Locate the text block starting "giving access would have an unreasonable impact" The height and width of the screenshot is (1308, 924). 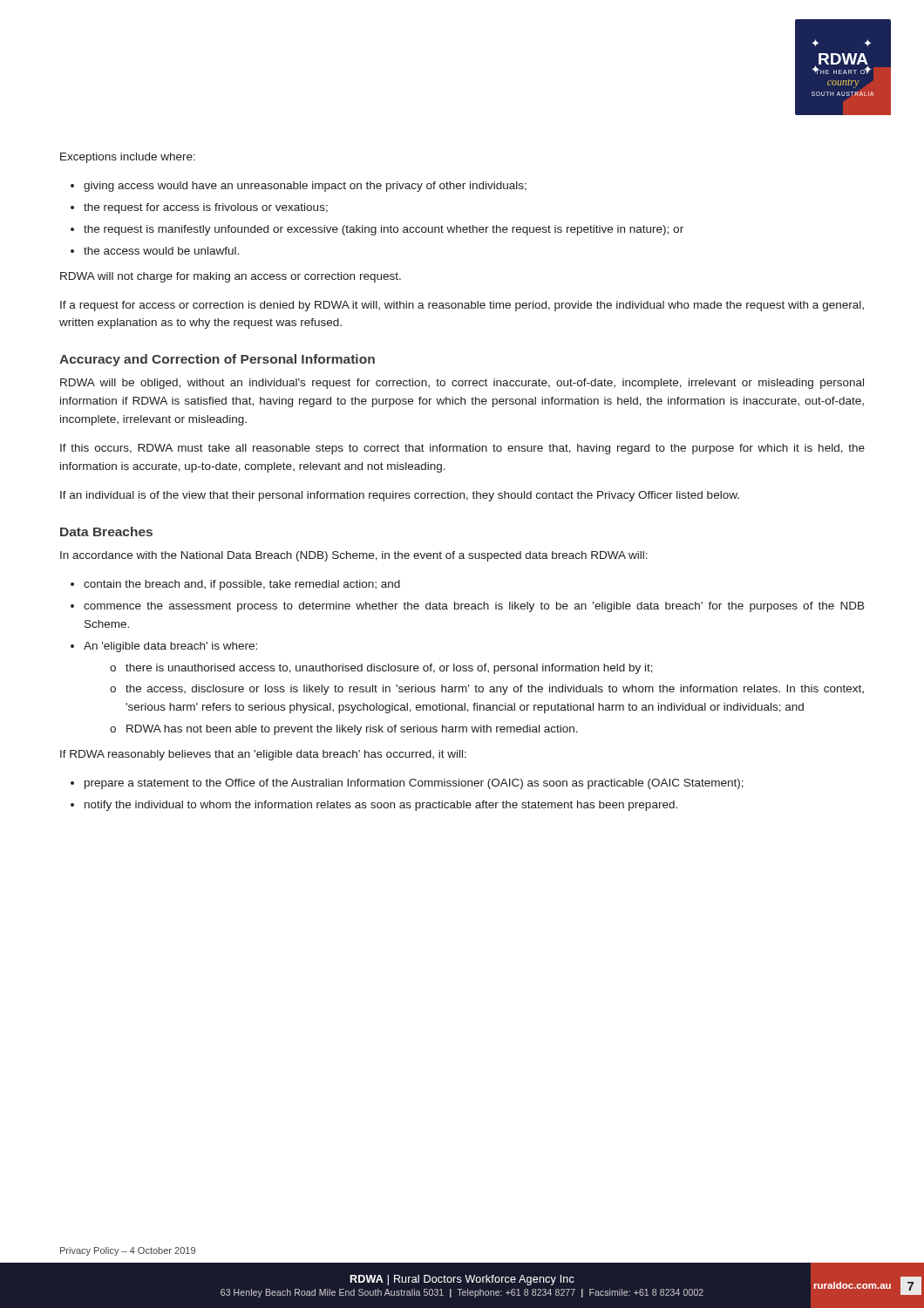[305, 185]
